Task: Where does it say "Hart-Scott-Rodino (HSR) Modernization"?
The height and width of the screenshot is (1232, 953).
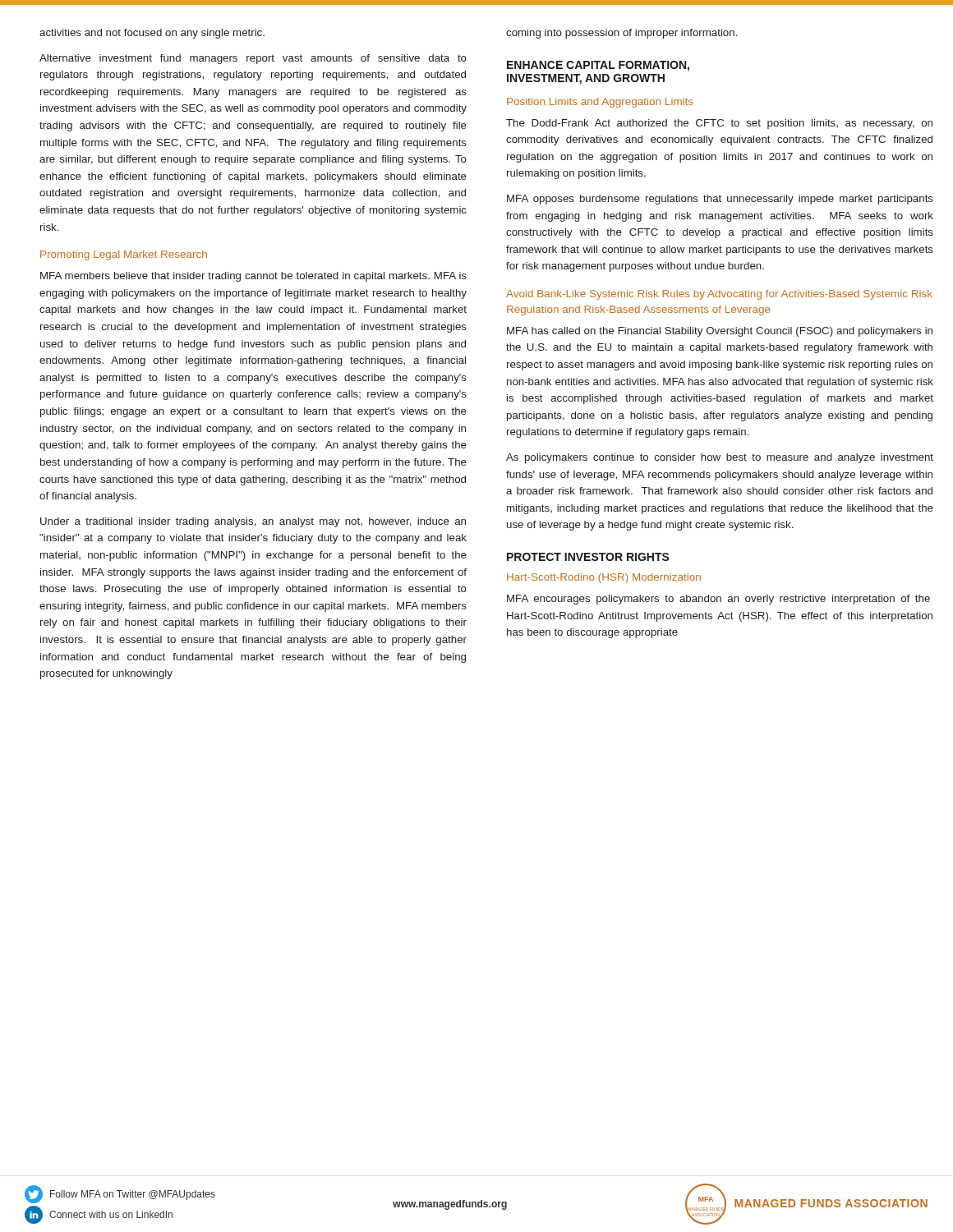Action: [604, 577]
